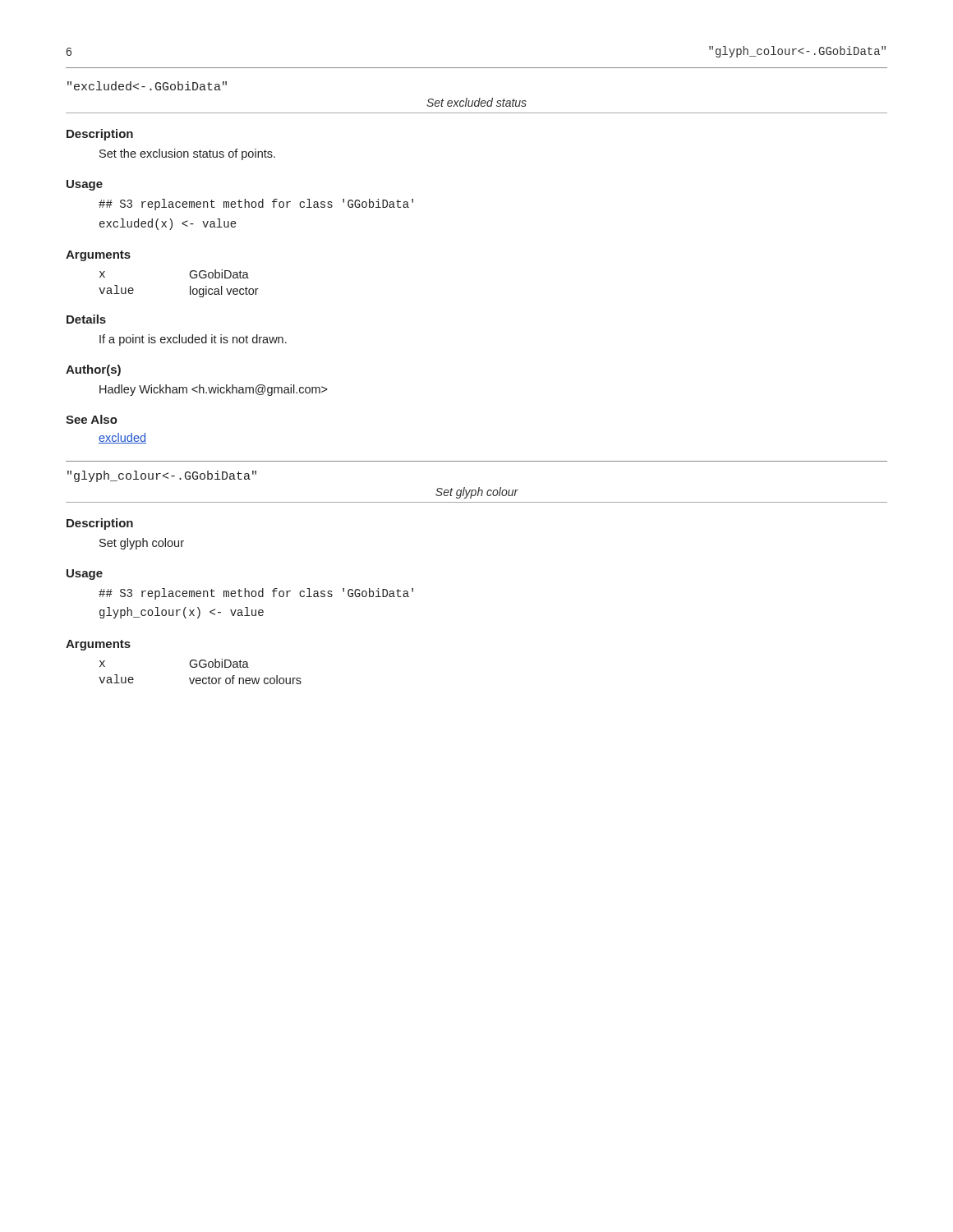Navigate to the text block starting "See Also"
The width and height of the screenshot is (953, 1232).
92,419
